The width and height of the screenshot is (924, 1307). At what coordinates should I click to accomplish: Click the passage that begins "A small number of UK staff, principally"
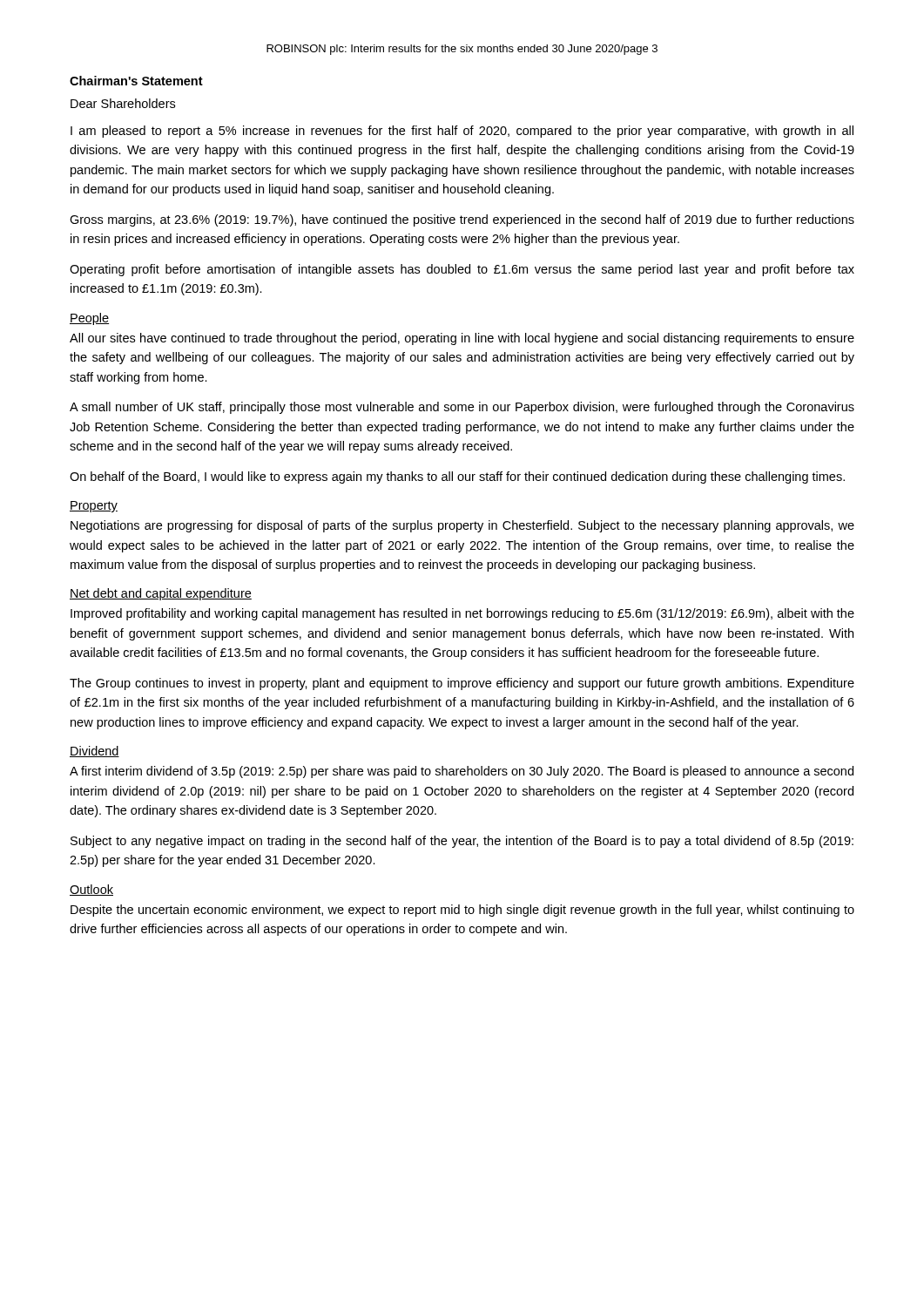pos(462,427)
